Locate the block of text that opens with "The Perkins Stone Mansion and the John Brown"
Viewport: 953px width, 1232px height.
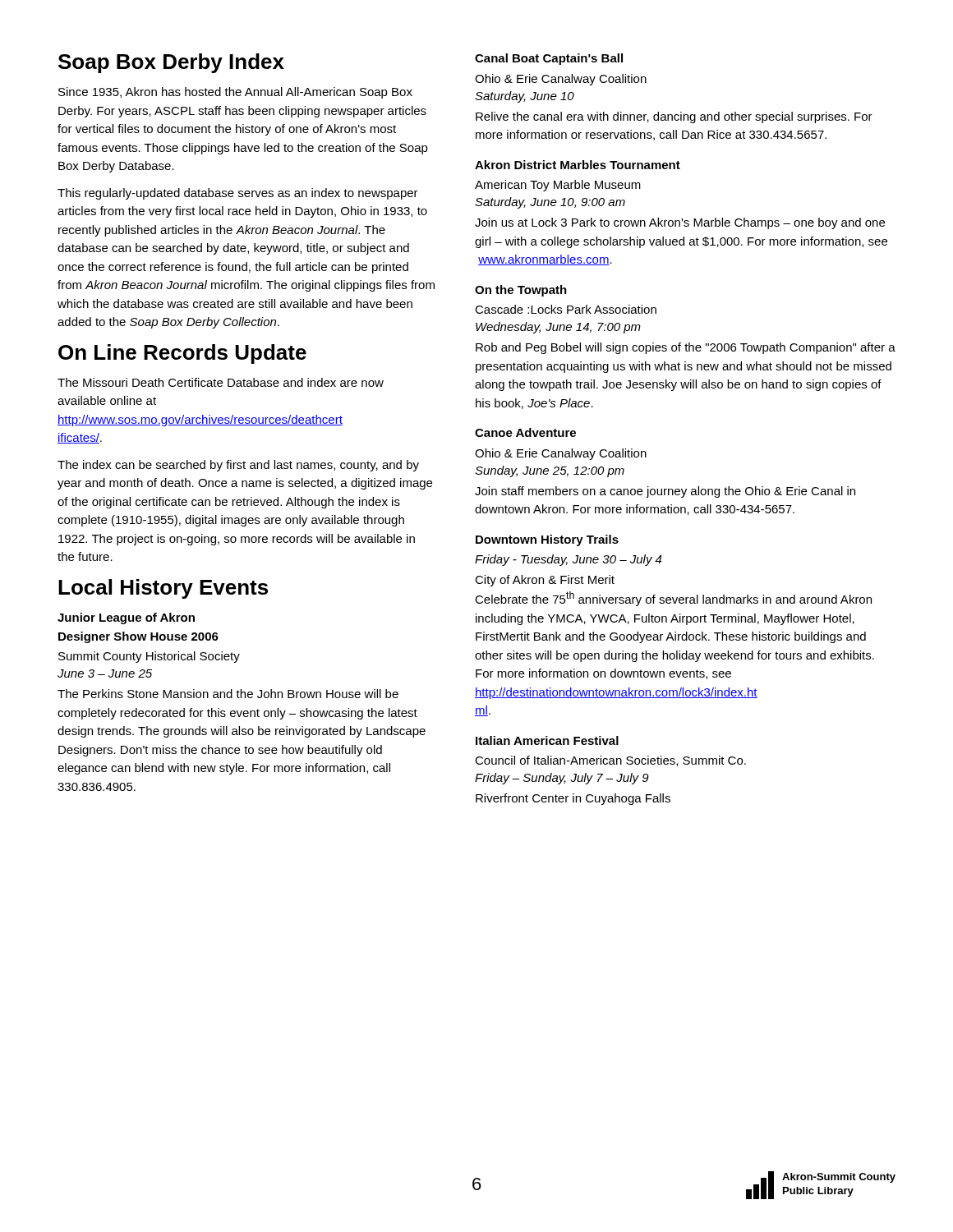pos(246,740)
